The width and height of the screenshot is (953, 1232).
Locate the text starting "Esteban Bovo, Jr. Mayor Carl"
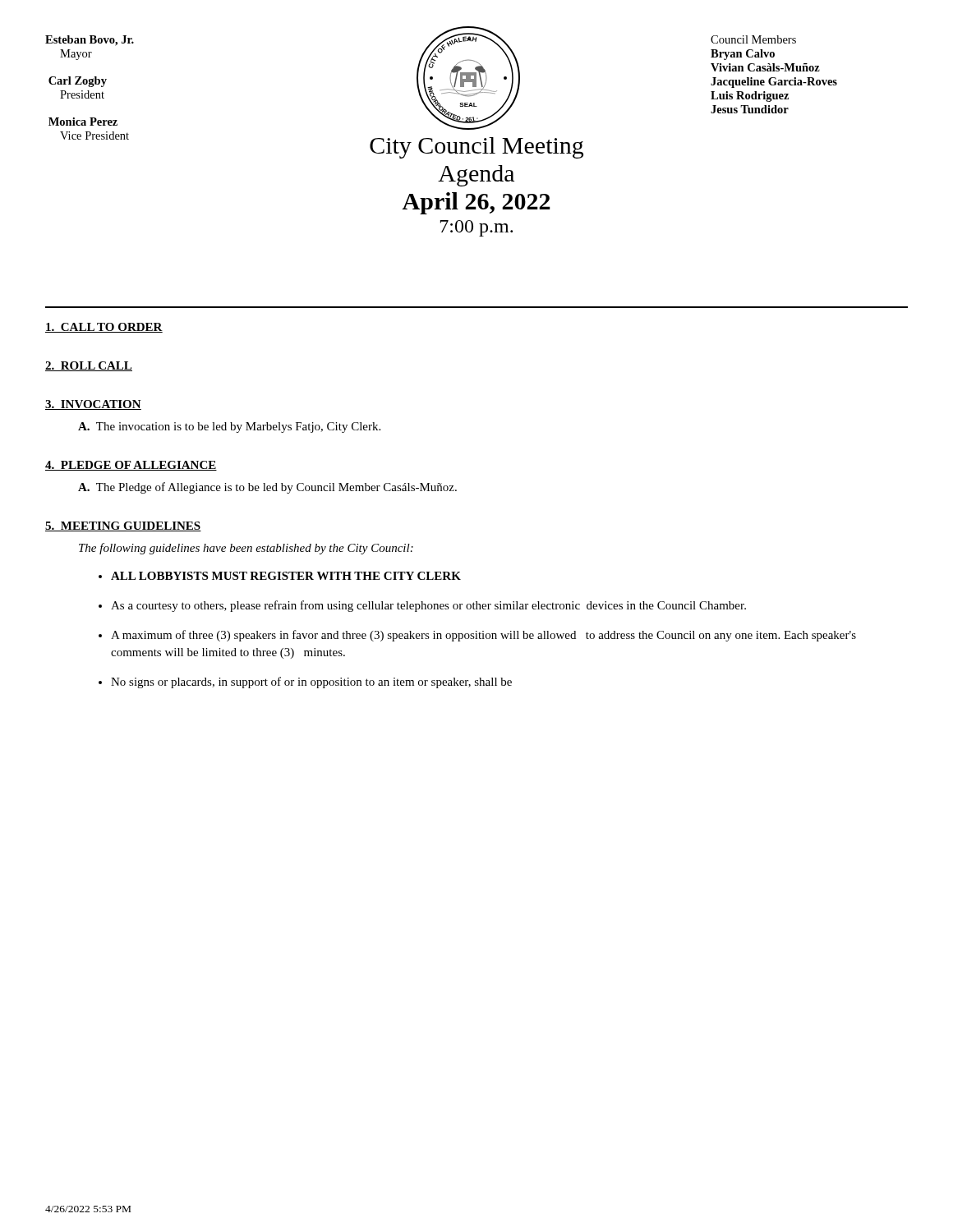90,41
